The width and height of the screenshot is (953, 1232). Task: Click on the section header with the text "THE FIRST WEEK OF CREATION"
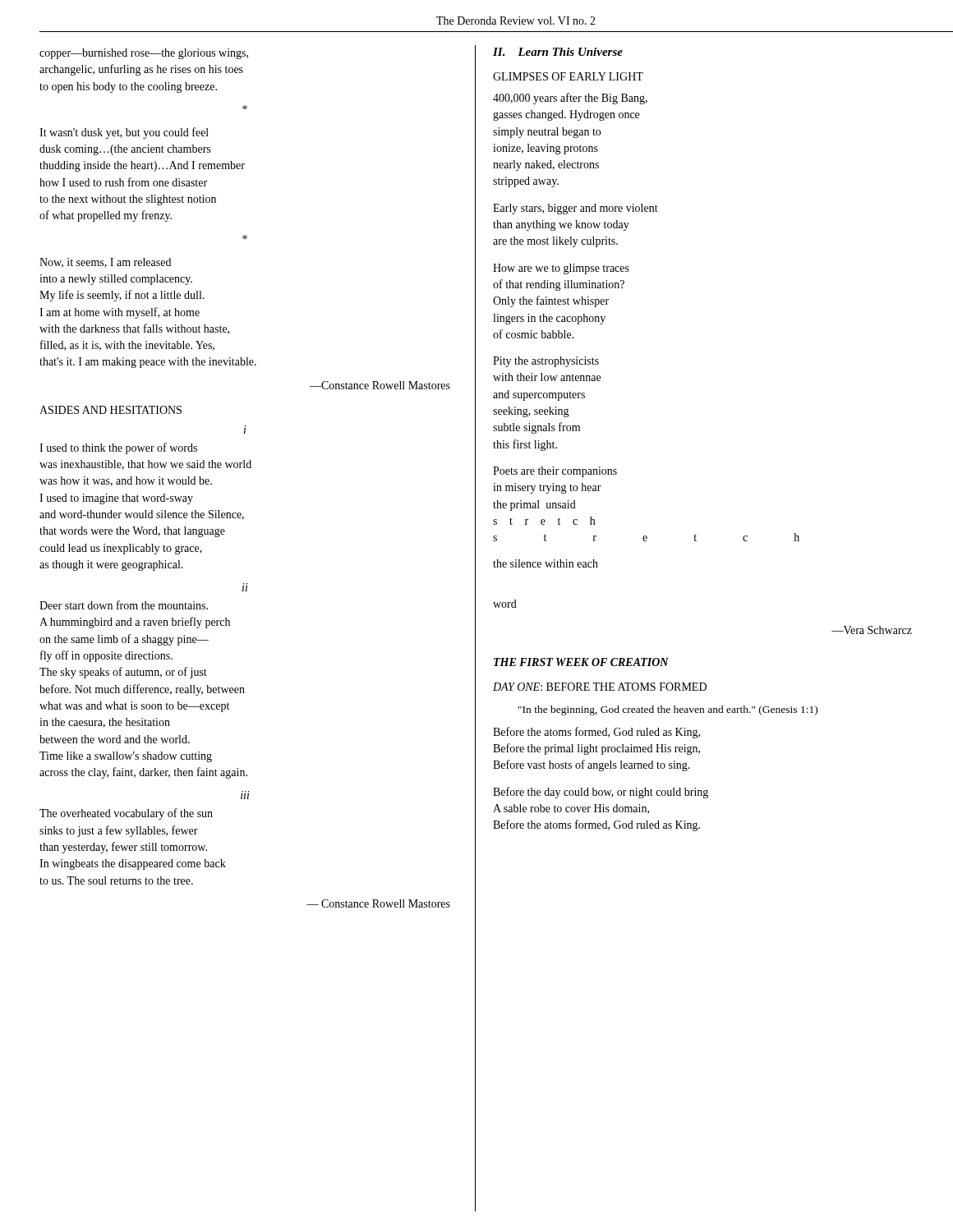pos(581,662)
